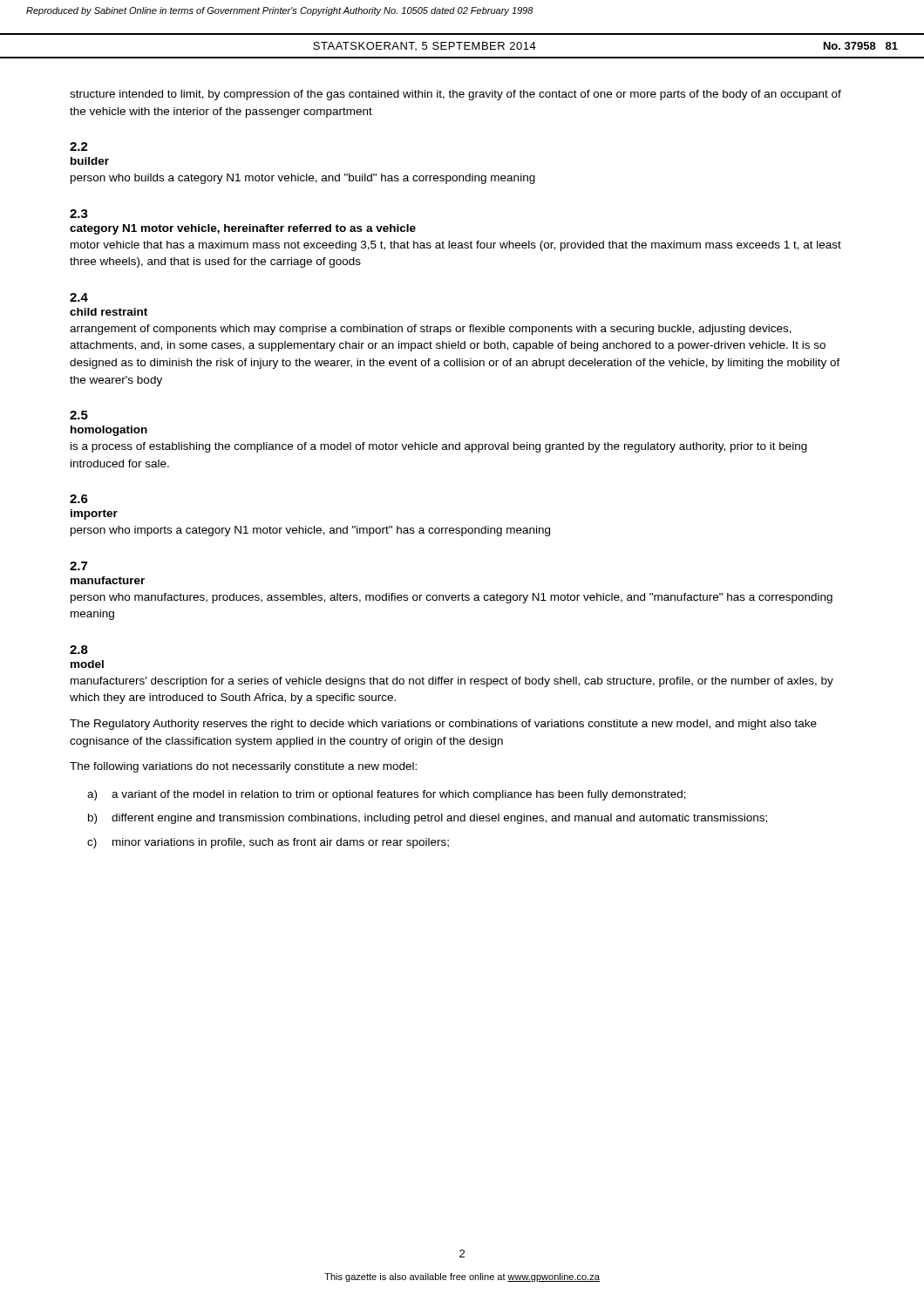The height and width of the screenshot is (1308, 924).
Task: Find the text starting "person who manufactures,"
Action: (451, 605)
